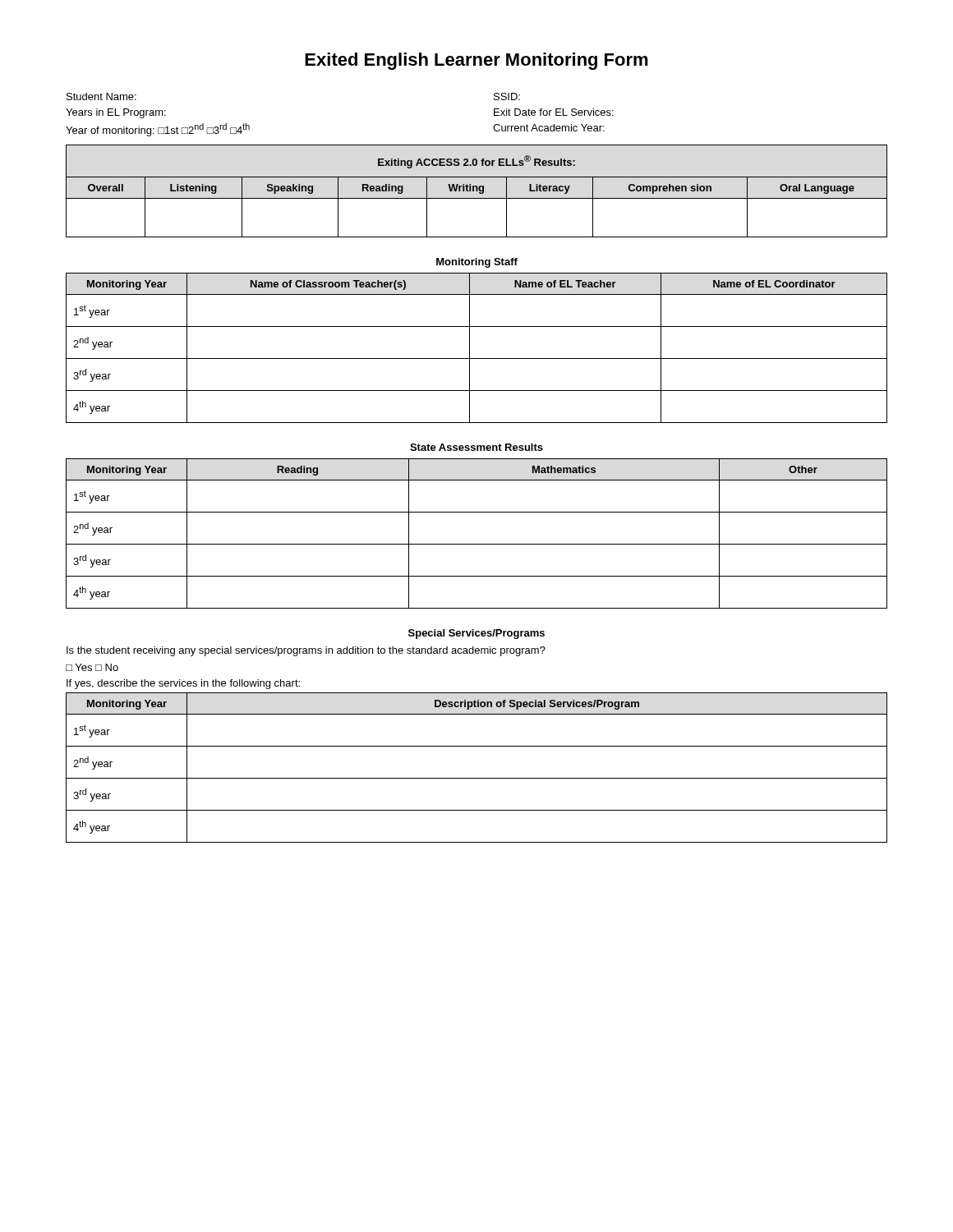Screen dimensions: 1232x953
Task: Click on the text block with the text "Is the student"
Action: pos(306,650)
